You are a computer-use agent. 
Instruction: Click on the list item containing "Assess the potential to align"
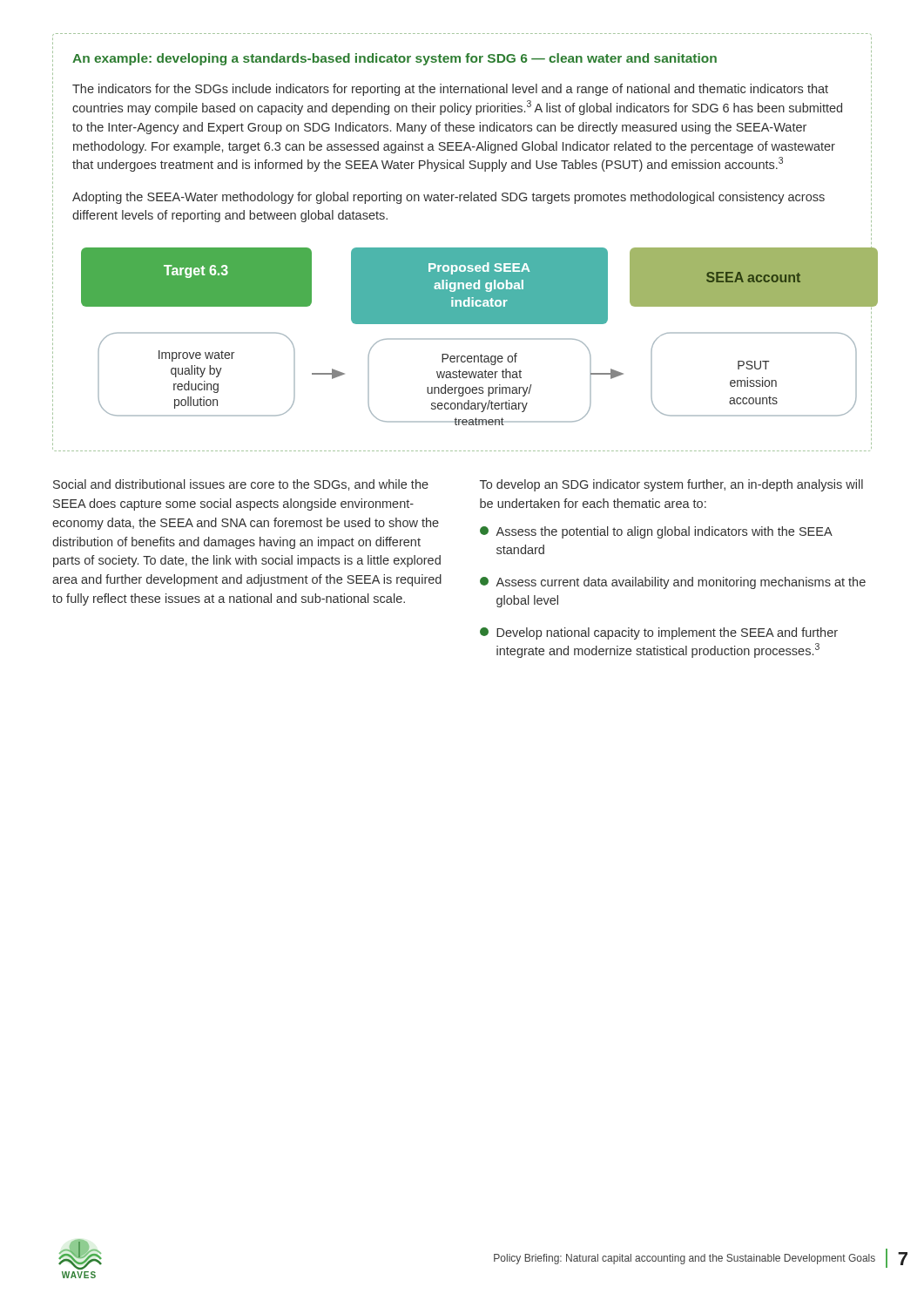pos(676,541)
